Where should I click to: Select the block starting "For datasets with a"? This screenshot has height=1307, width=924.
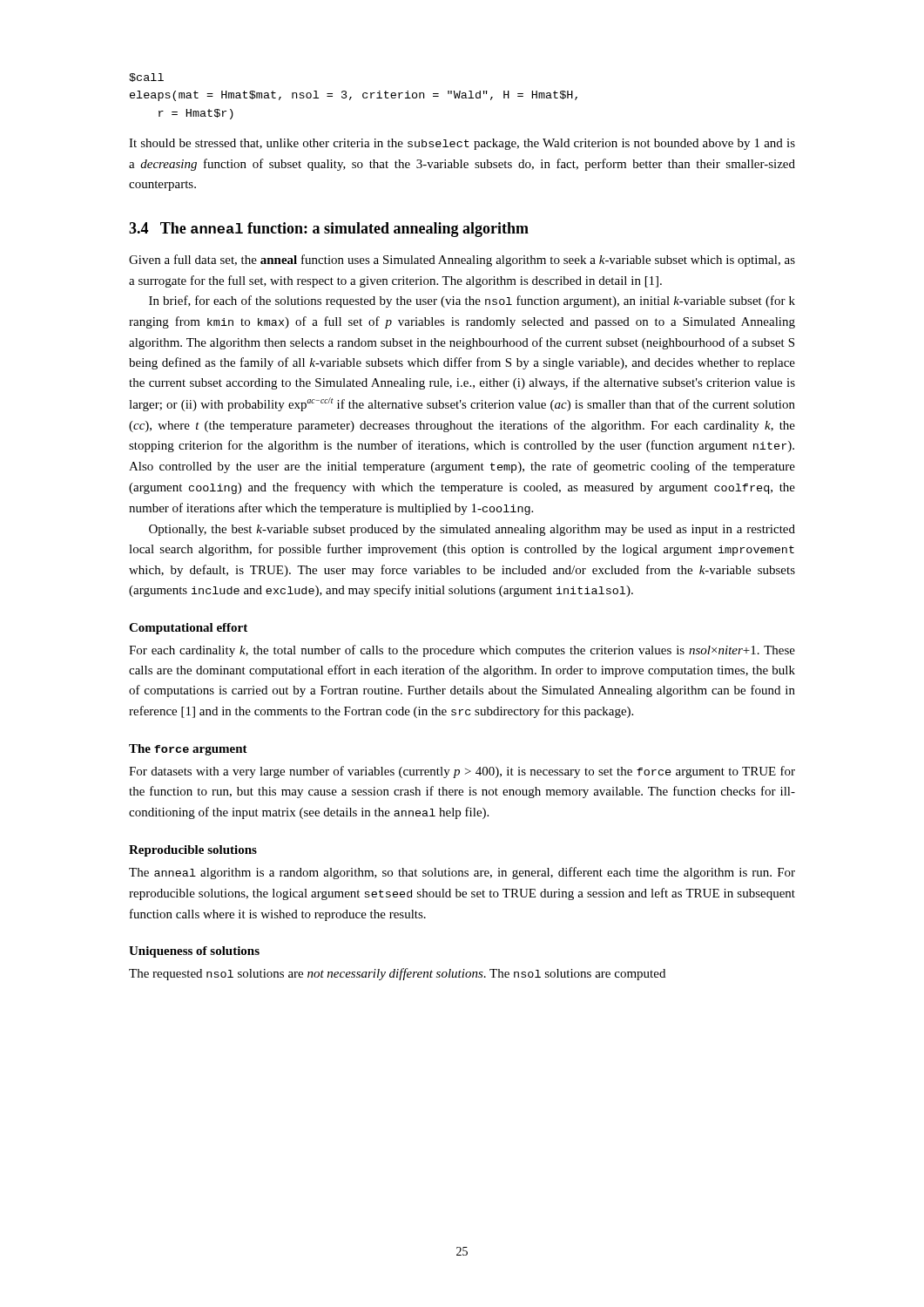(462, 792)
